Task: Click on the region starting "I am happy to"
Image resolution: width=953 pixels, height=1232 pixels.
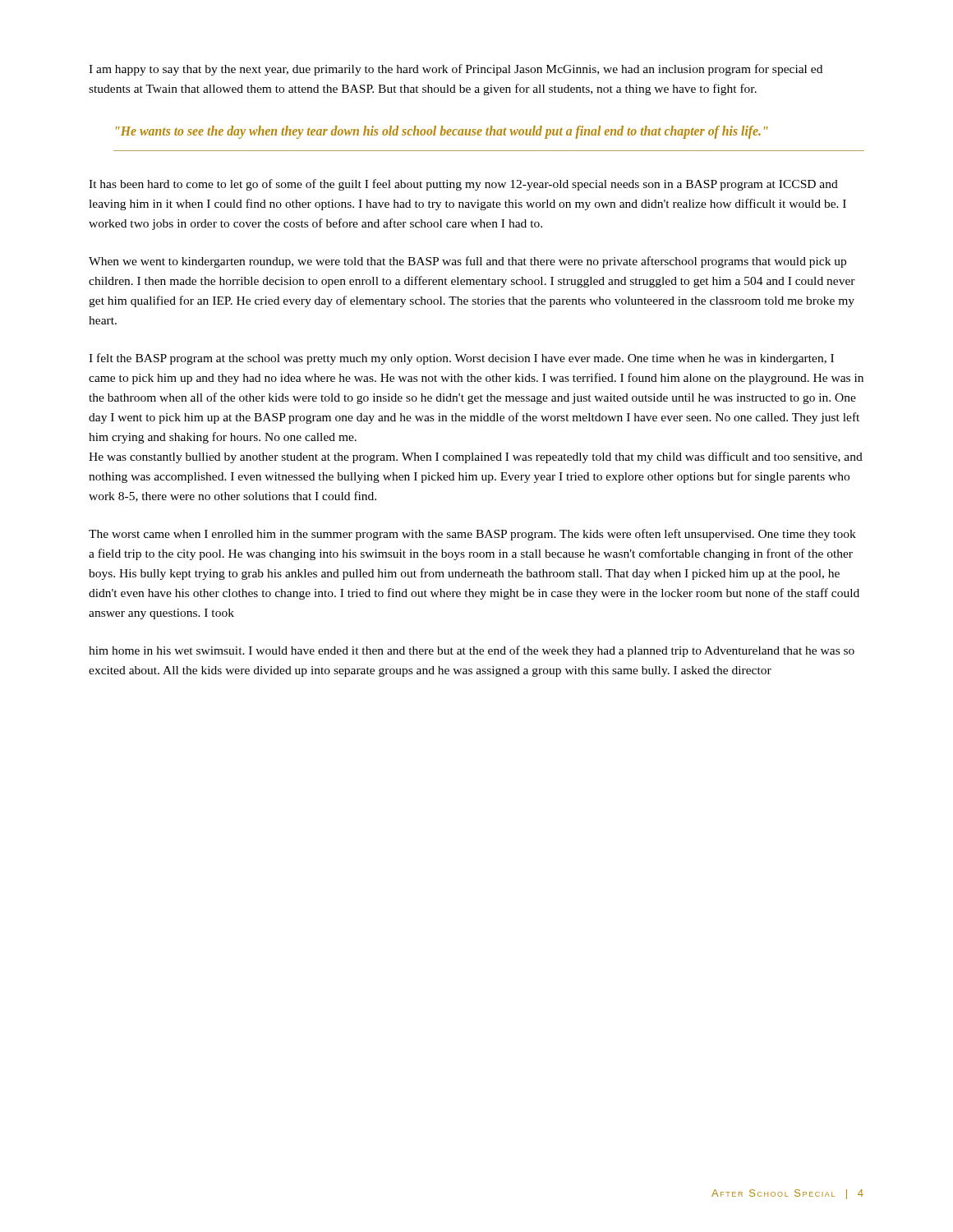Action: (x=456, y=78)
